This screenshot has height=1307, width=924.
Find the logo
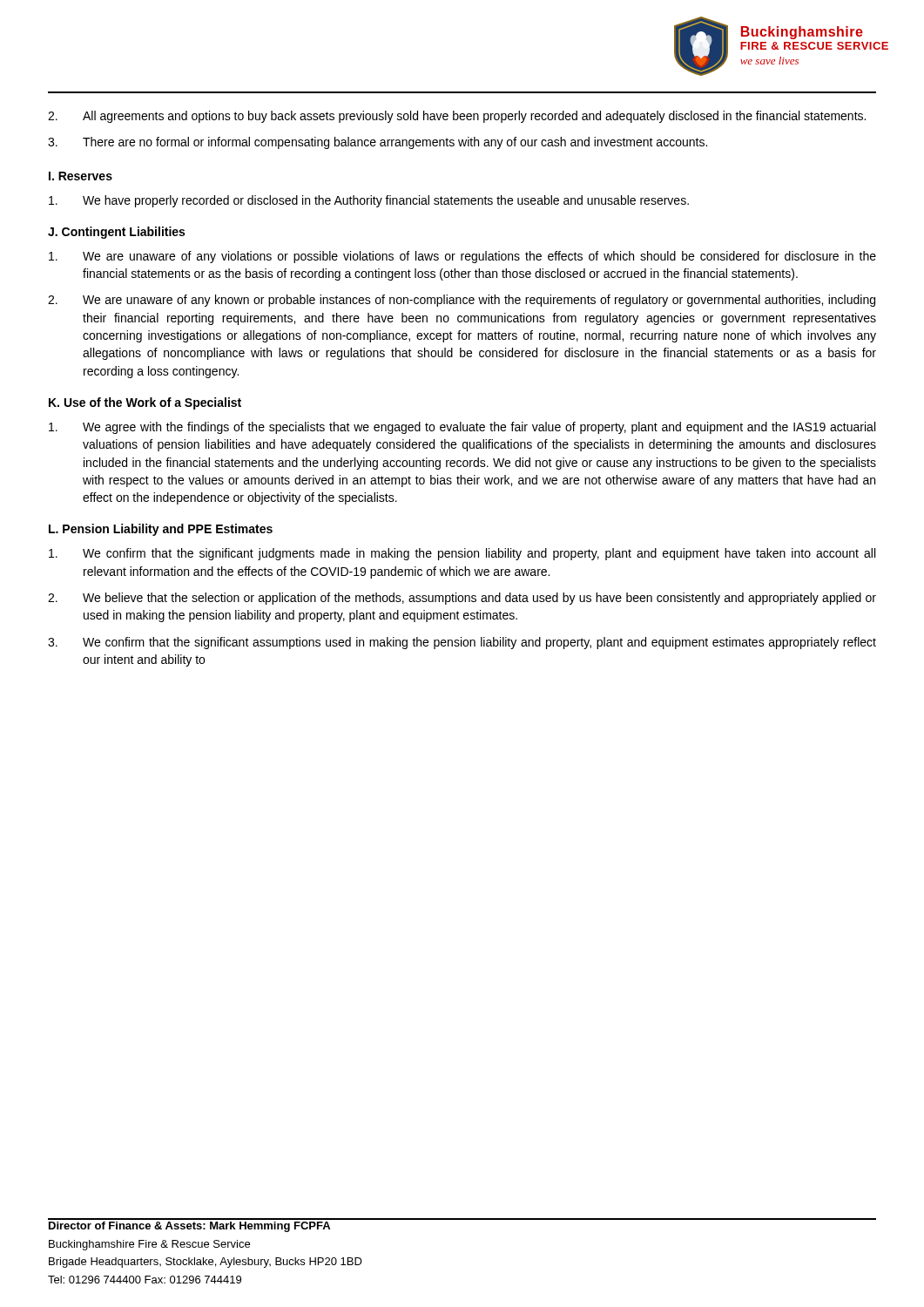pos(780,46)
